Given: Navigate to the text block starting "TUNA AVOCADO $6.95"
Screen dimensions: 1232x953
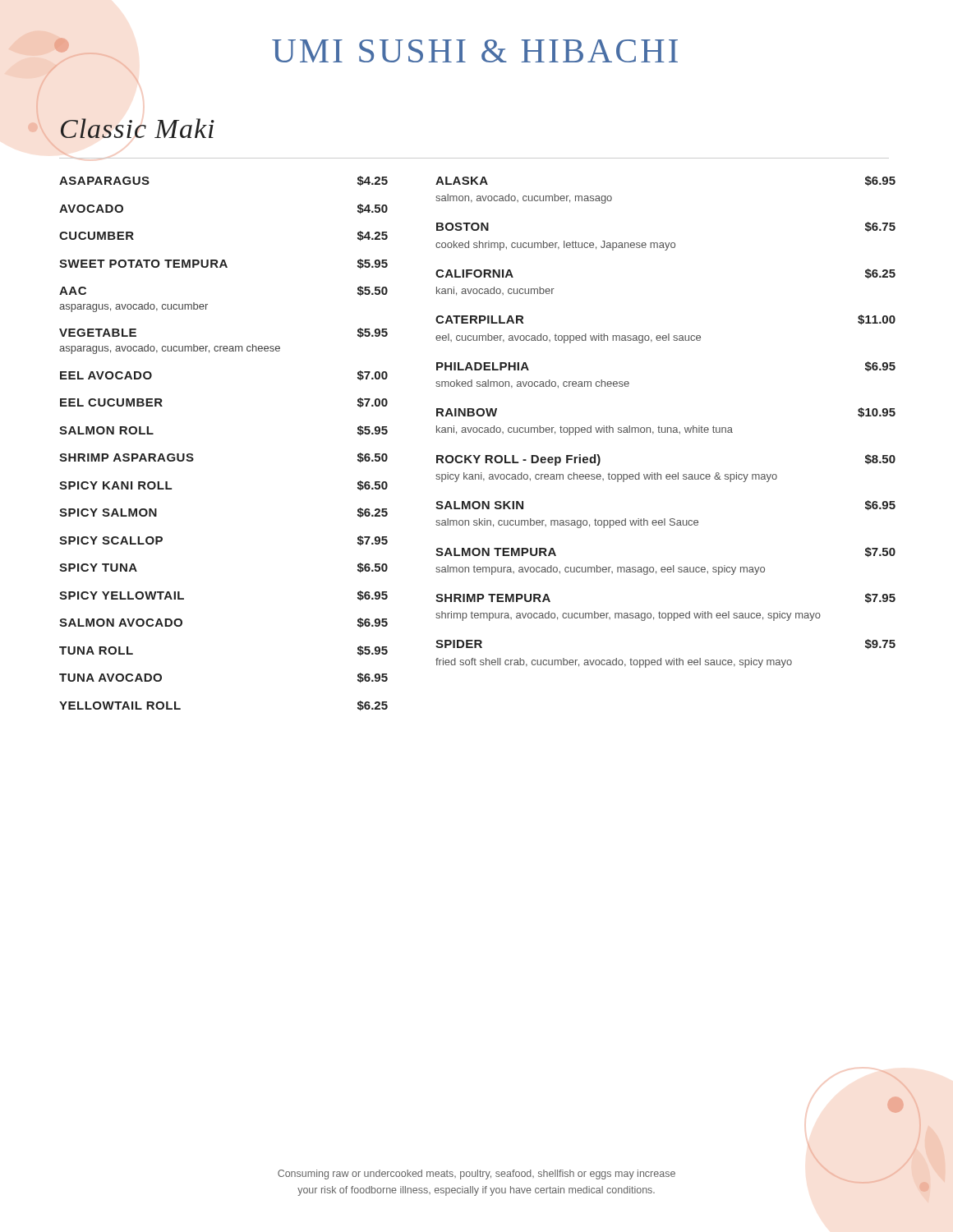Looking at the screenshot, I should (x=111, y=677).
